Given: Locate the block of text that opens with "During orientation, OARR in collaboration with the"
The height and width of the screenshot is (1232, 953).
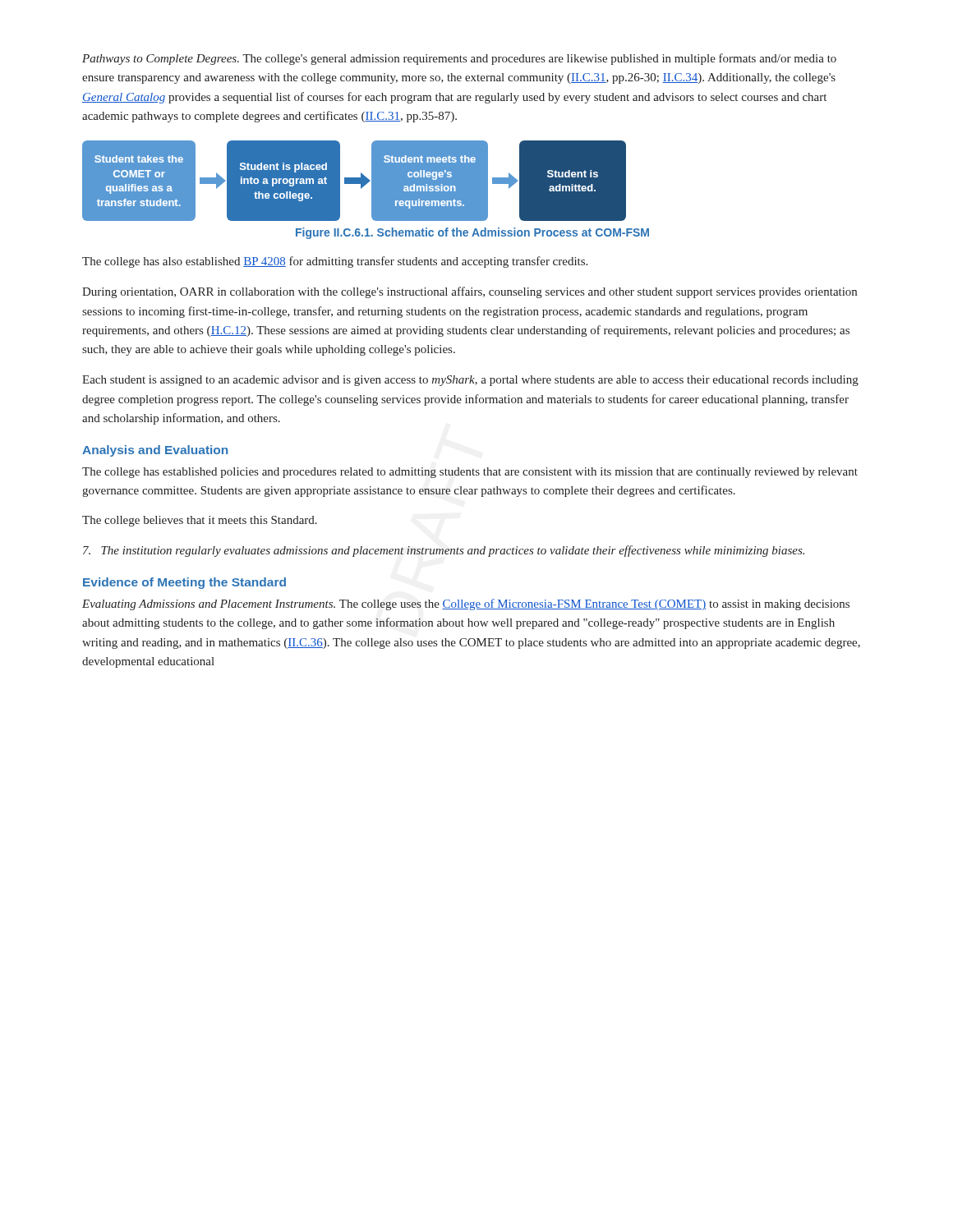Looking at the screenshot, I should 470,321.
